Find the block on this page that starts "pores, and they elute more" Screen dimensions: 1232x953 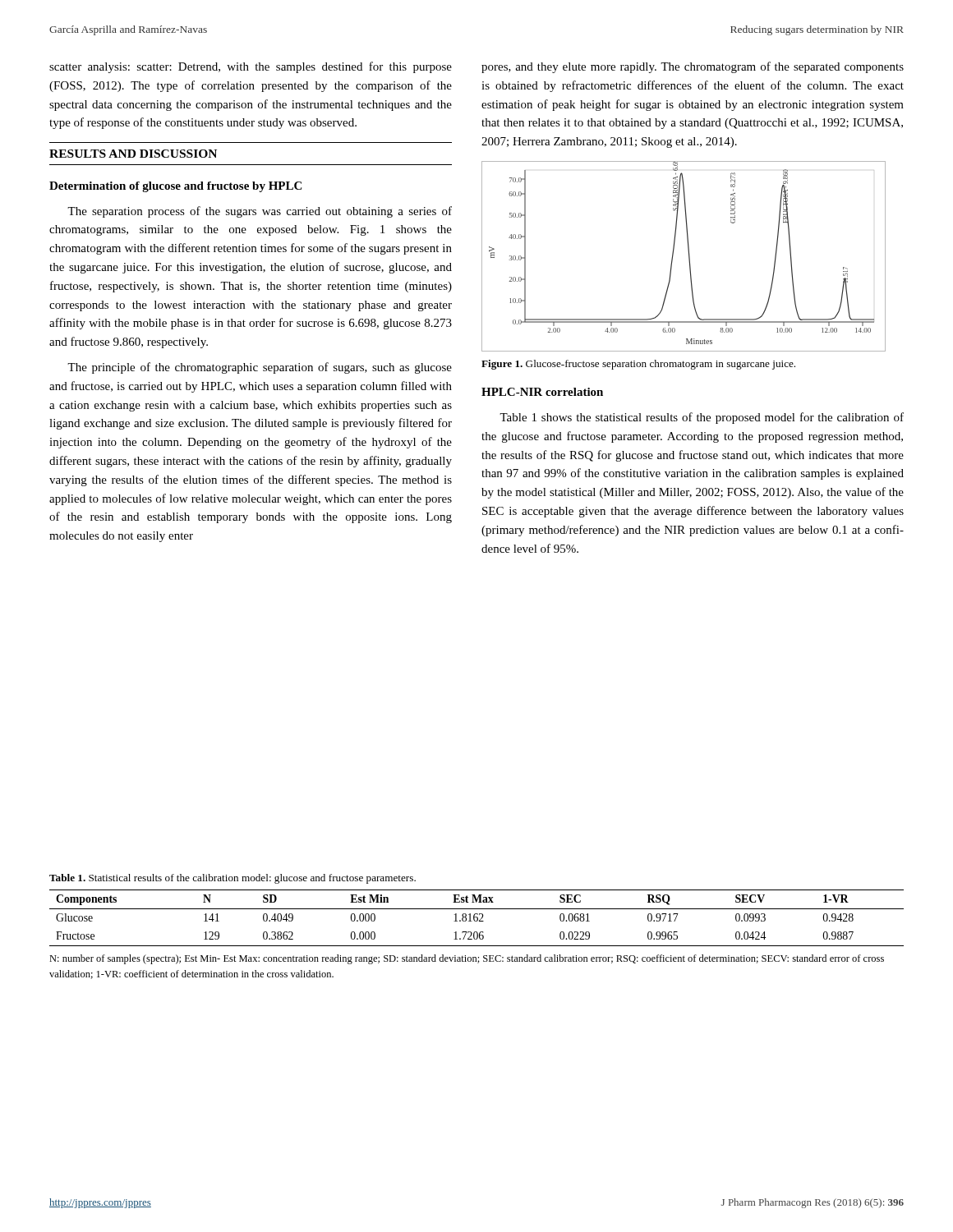click(x=693, y=104)
